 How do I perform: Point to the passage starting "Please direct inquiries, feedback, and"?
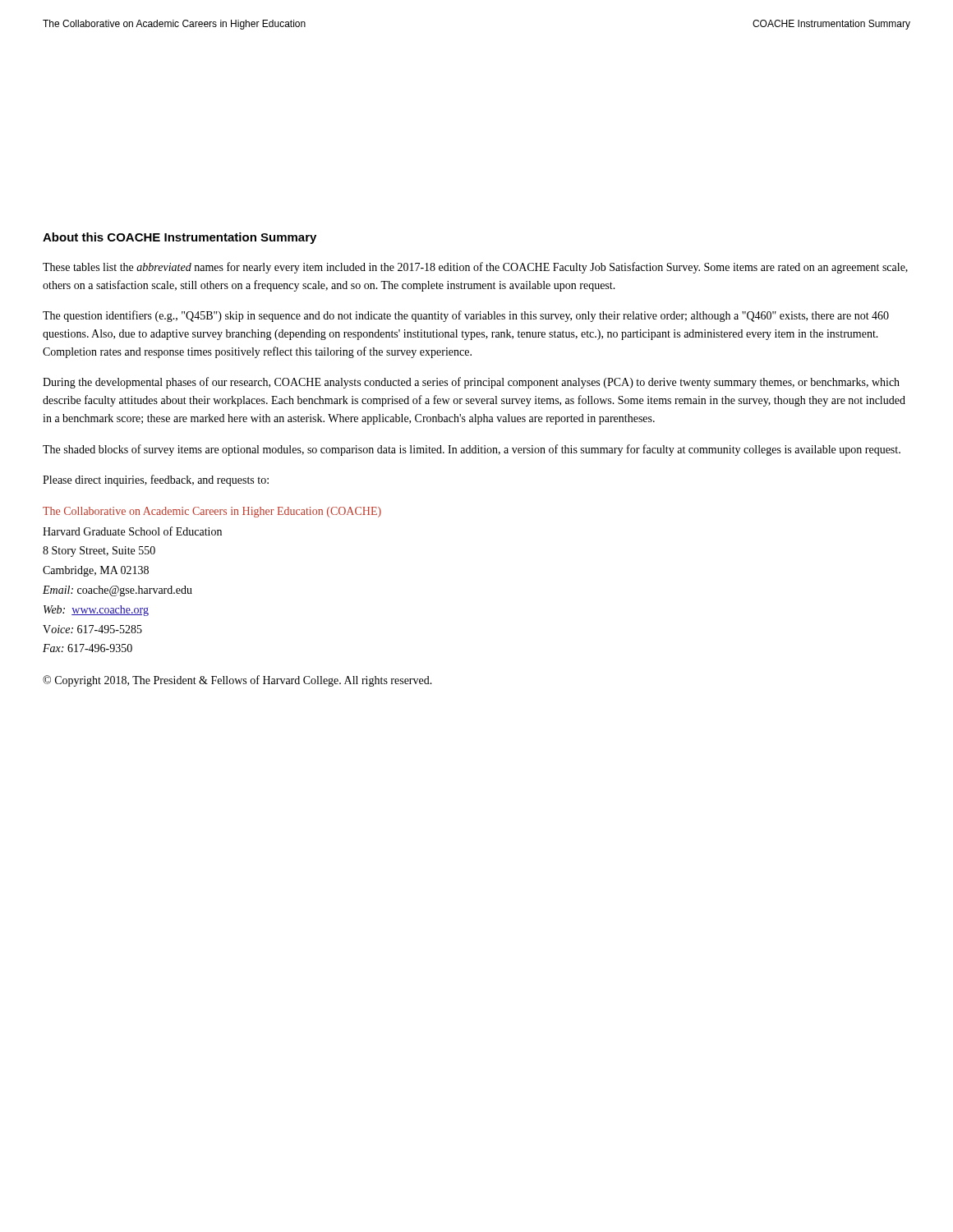point(156,480)
